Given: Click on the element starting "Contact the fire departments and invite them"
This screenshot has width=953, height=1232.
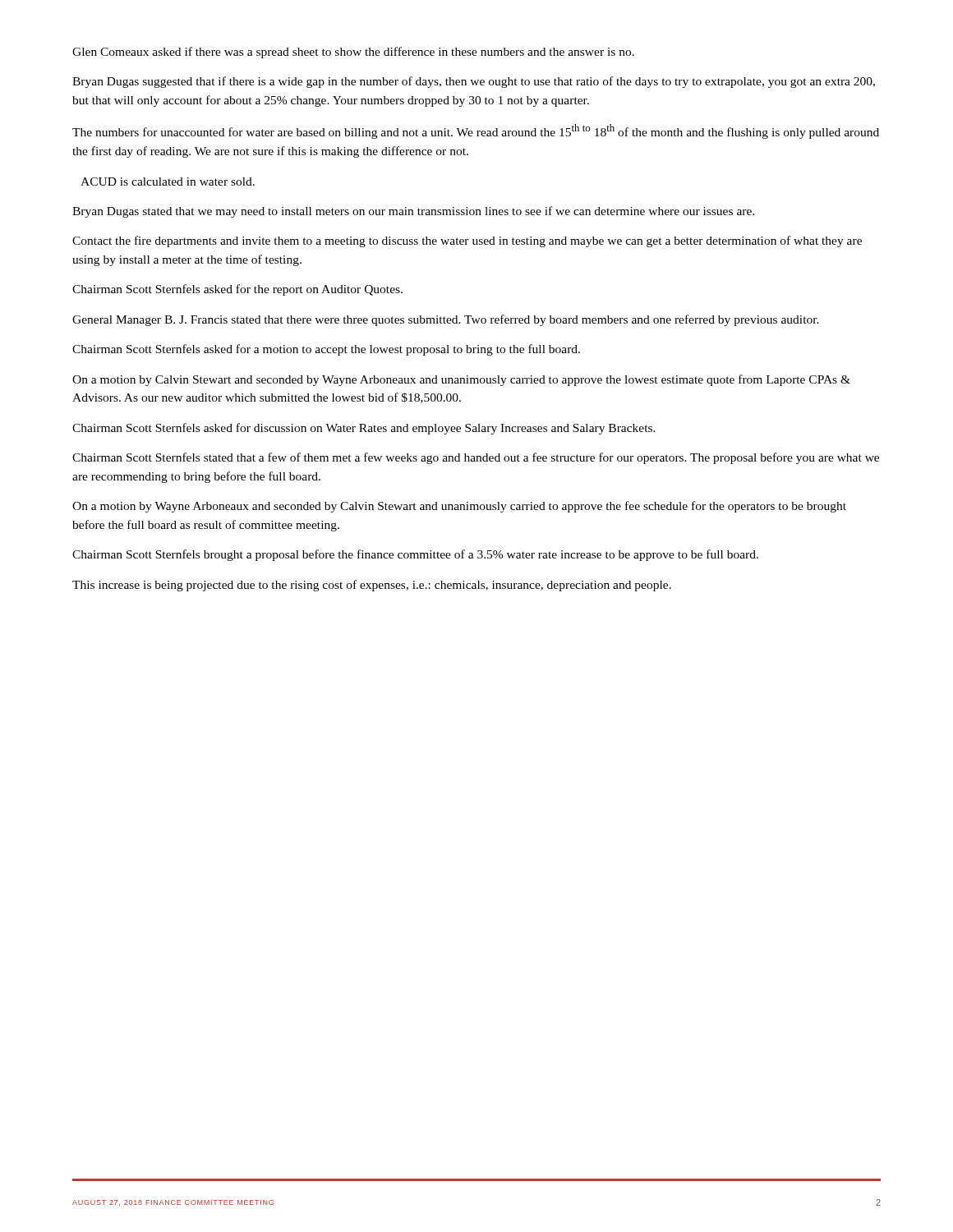Looking at the screenshot, I should [x=467, y=250].
